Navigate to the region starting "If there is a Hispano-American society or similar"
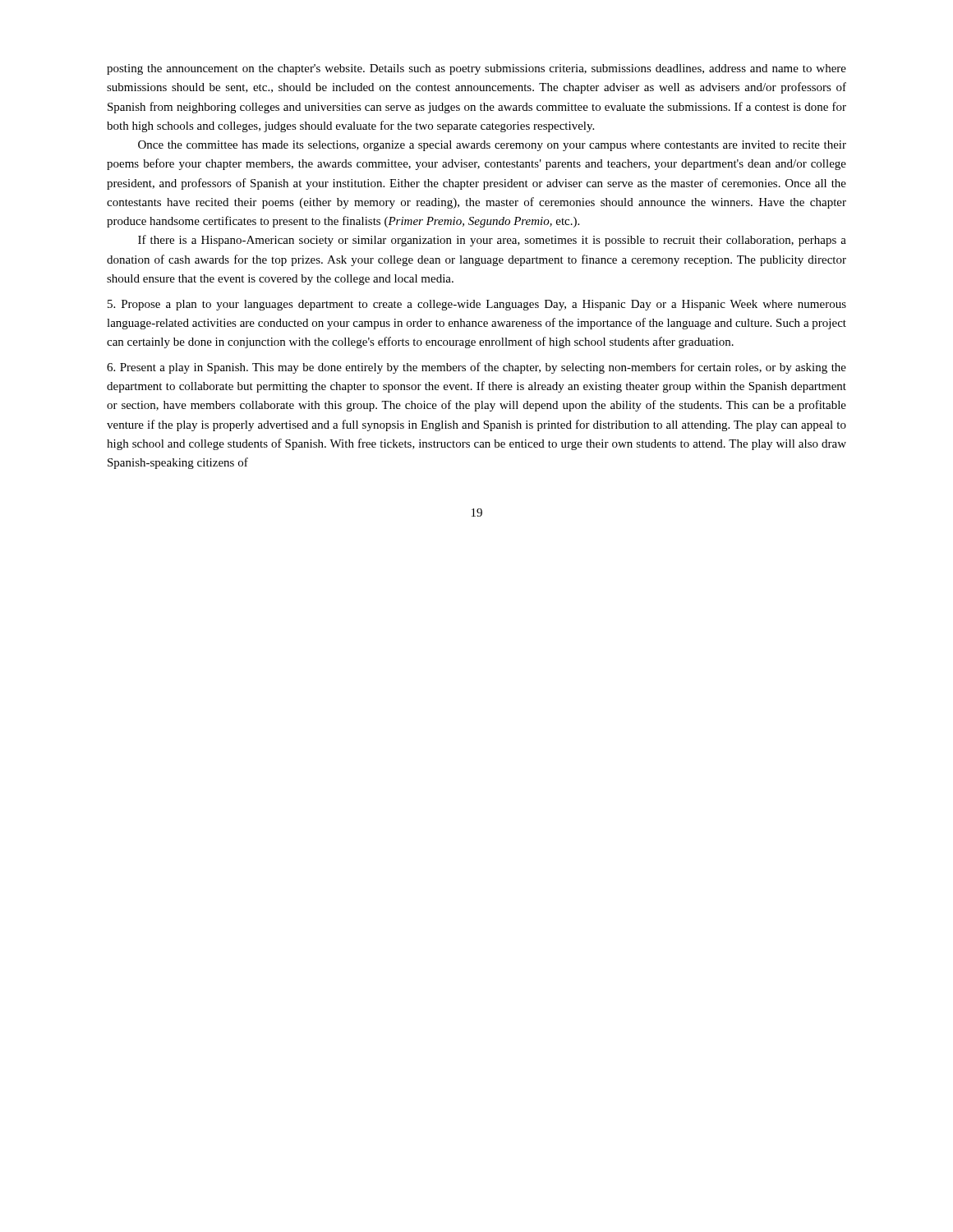 coord(476,260)
